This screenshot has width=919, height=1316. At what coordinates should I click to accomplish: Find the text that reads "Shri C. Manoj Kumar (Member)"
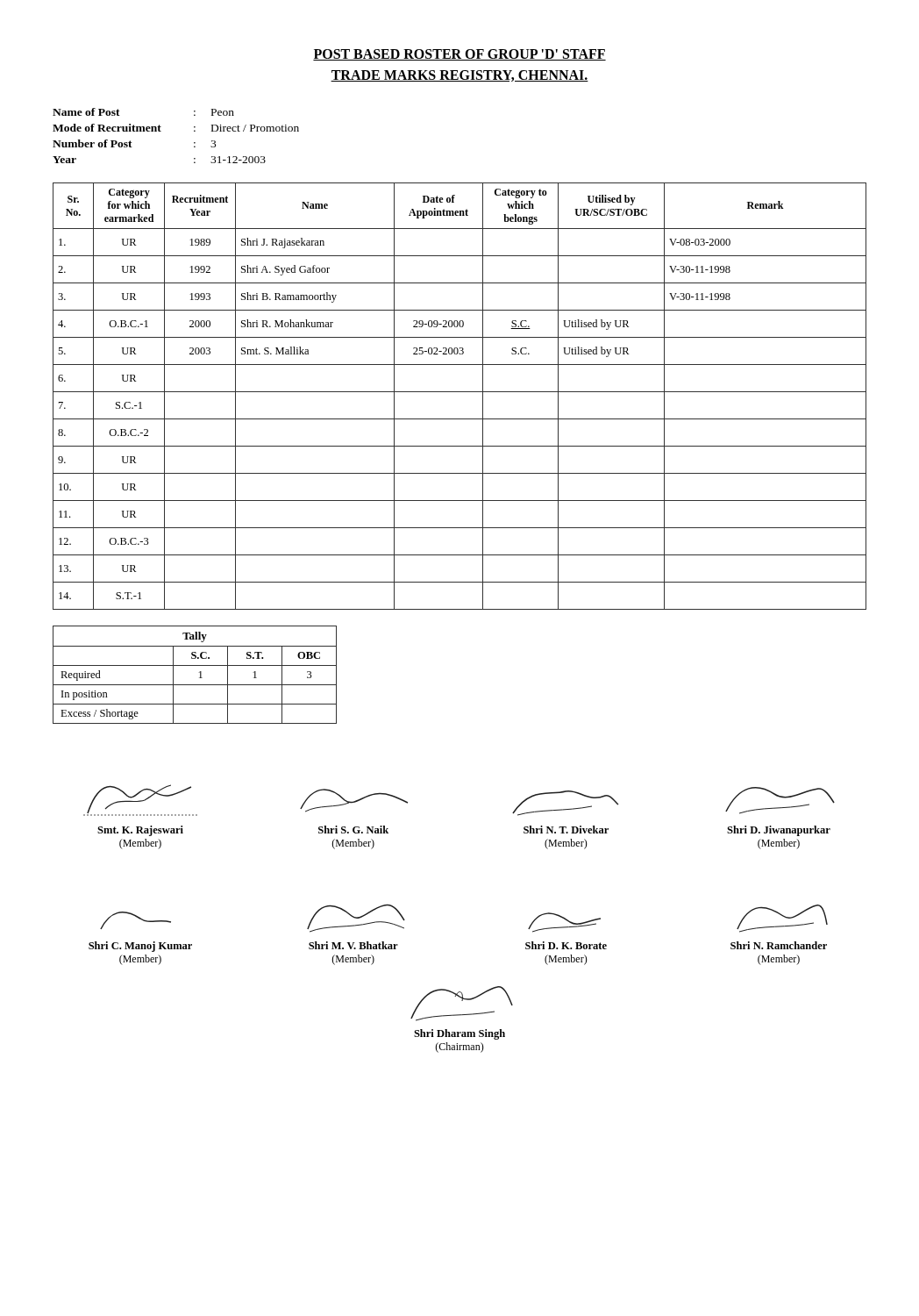coord(140,926)
